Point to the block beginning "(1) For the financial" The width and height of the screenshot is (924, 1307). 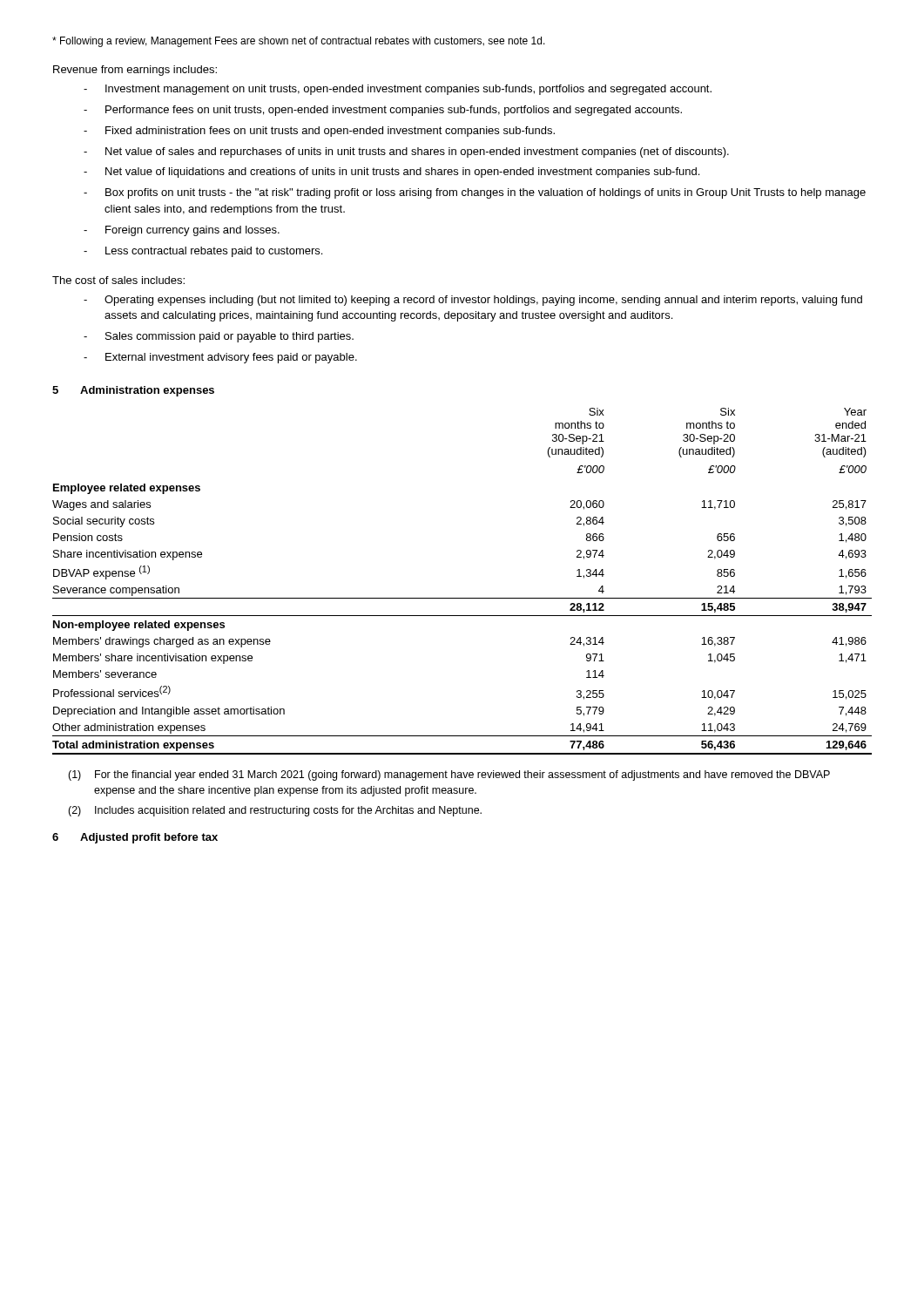coord(462,782)
